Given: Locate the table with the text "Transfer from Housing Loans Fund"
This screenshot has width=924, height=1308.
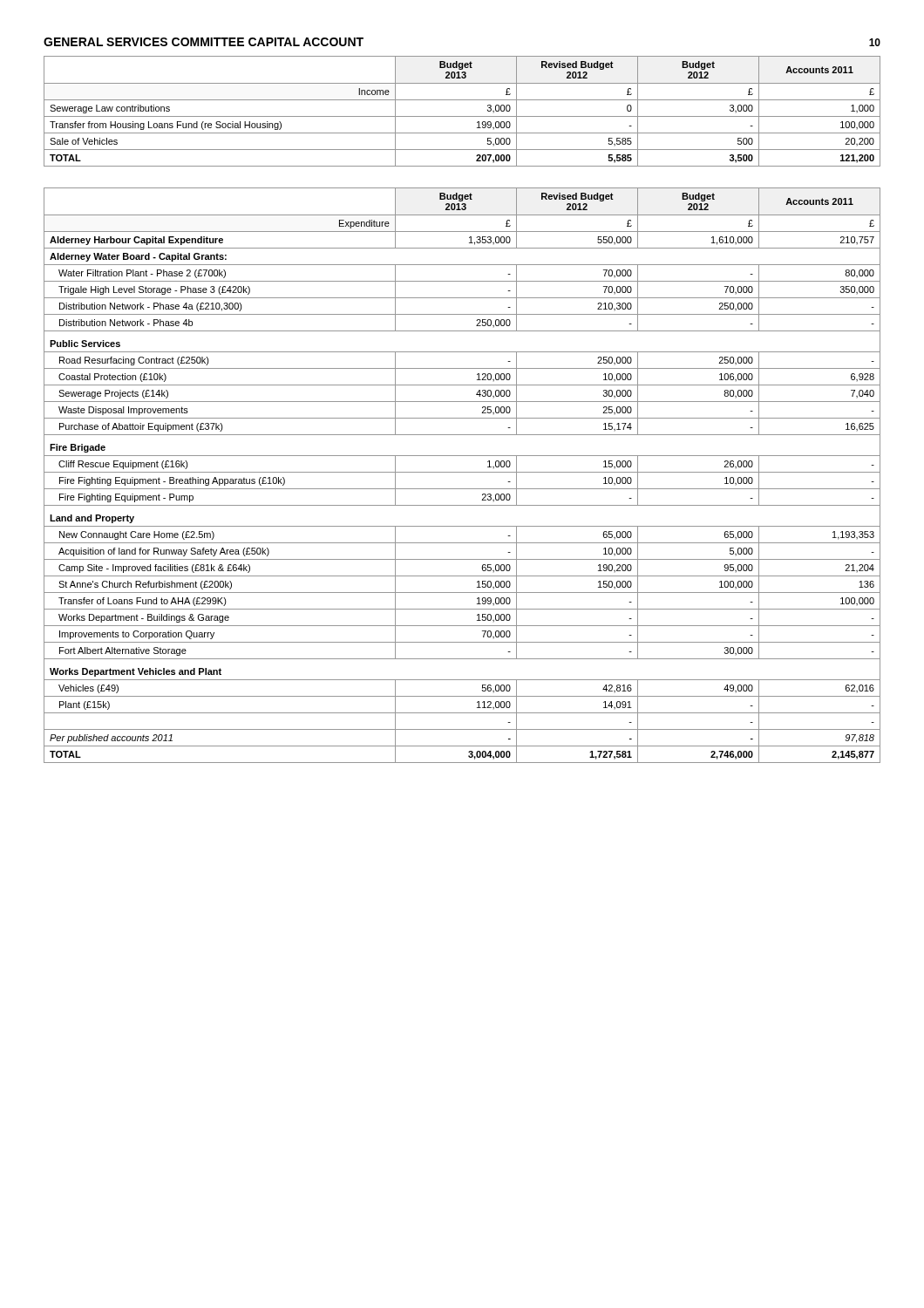Looking at the screenshot, I should coord(462,111).
